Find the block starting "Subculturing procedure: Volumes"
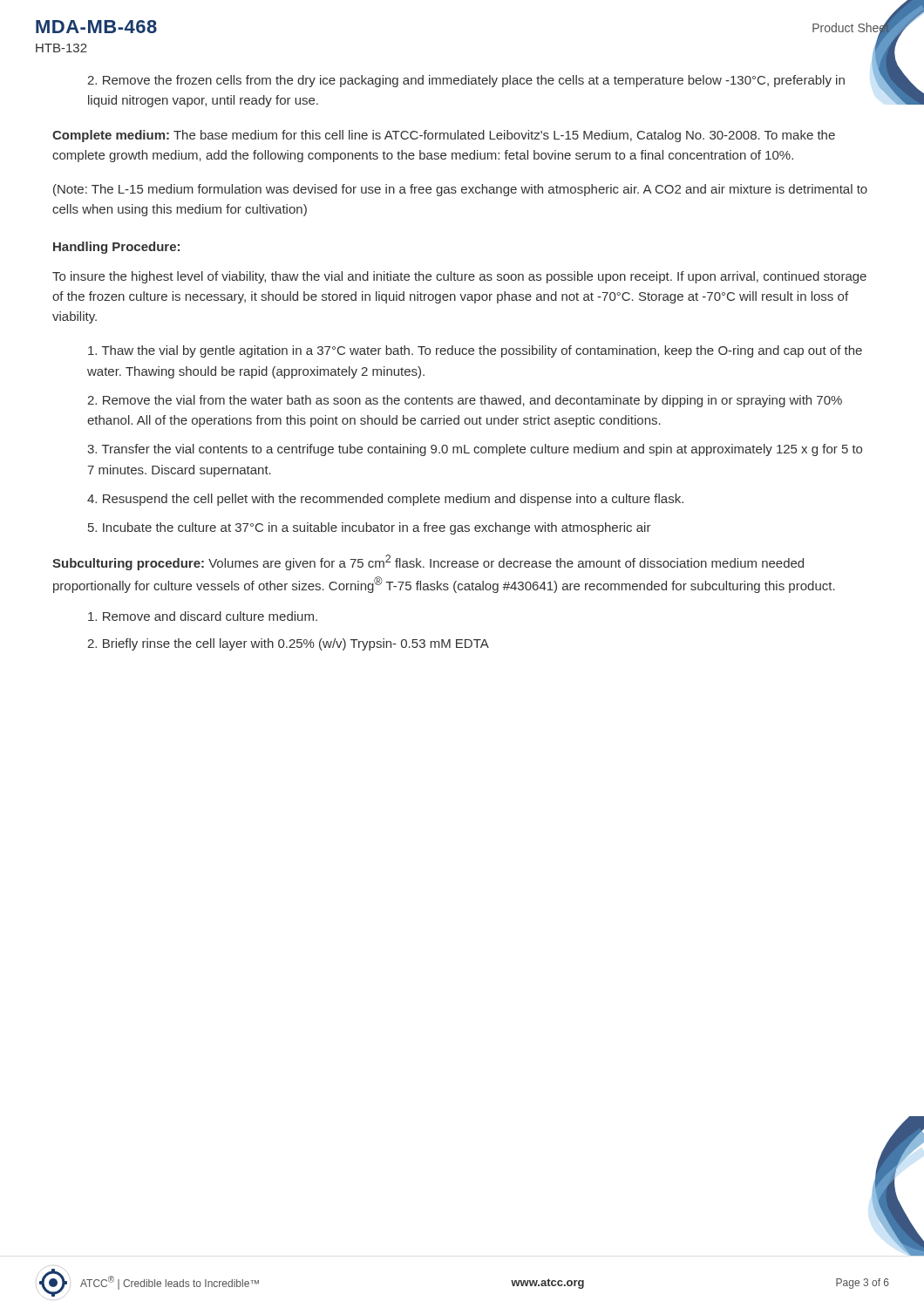Screen dimensions: 1308x924 click(444, 573)
